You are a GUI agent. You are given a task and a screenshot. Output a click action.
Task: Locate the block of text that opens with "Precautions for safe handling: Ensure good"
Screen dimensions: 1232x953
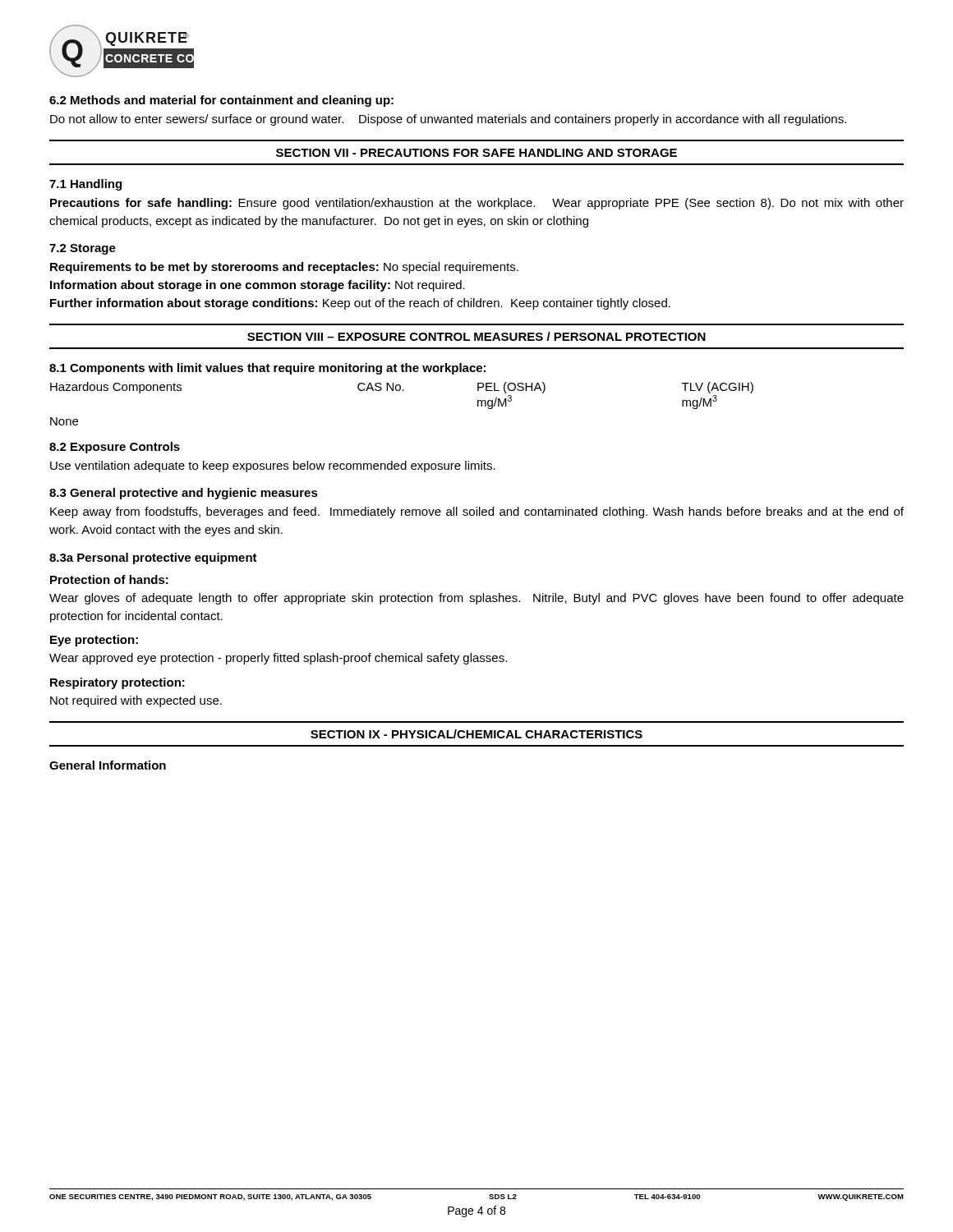(476, 211)
